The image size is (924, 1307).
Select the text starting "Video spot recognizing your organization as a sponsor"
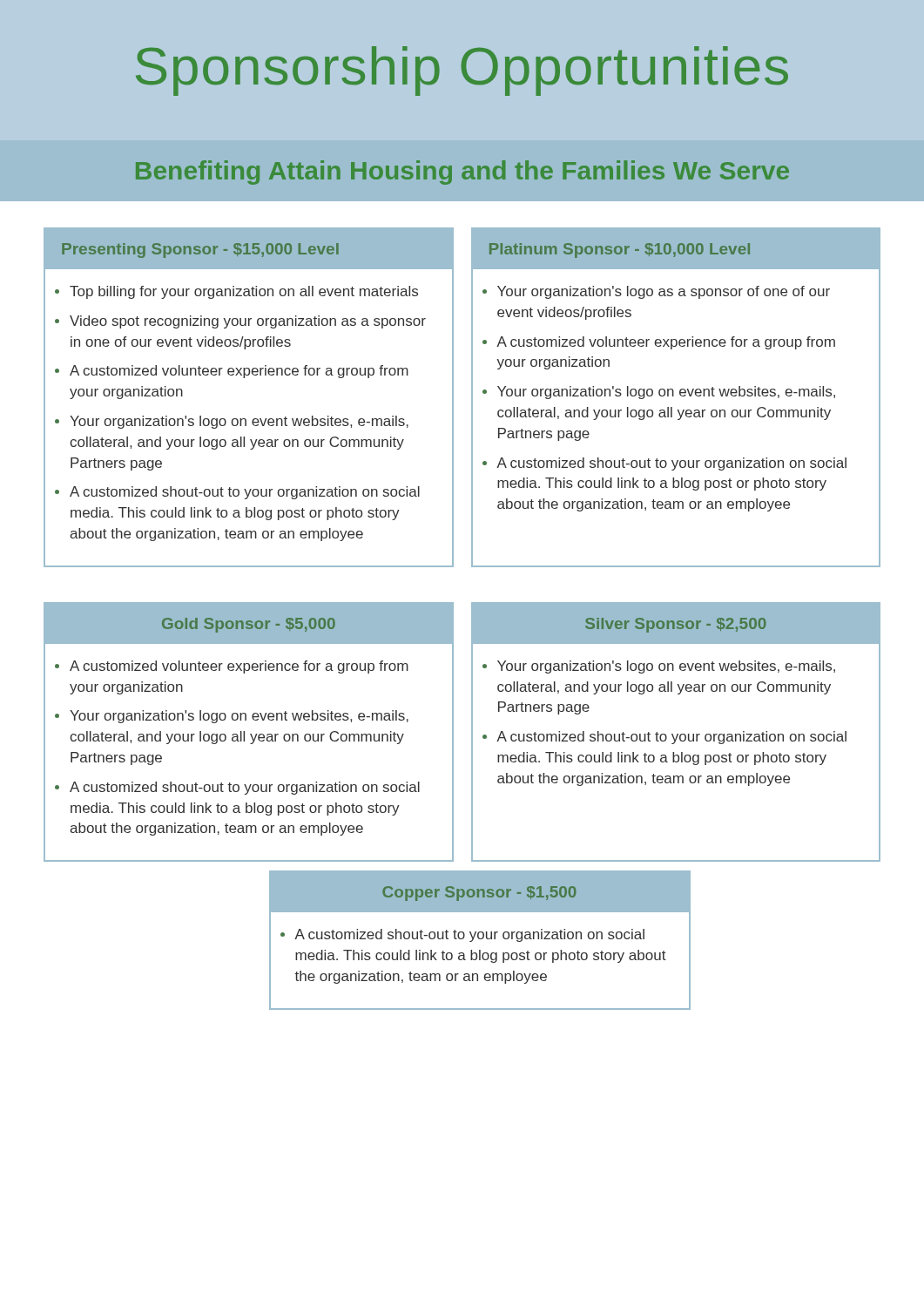click(x=248, y=331)
